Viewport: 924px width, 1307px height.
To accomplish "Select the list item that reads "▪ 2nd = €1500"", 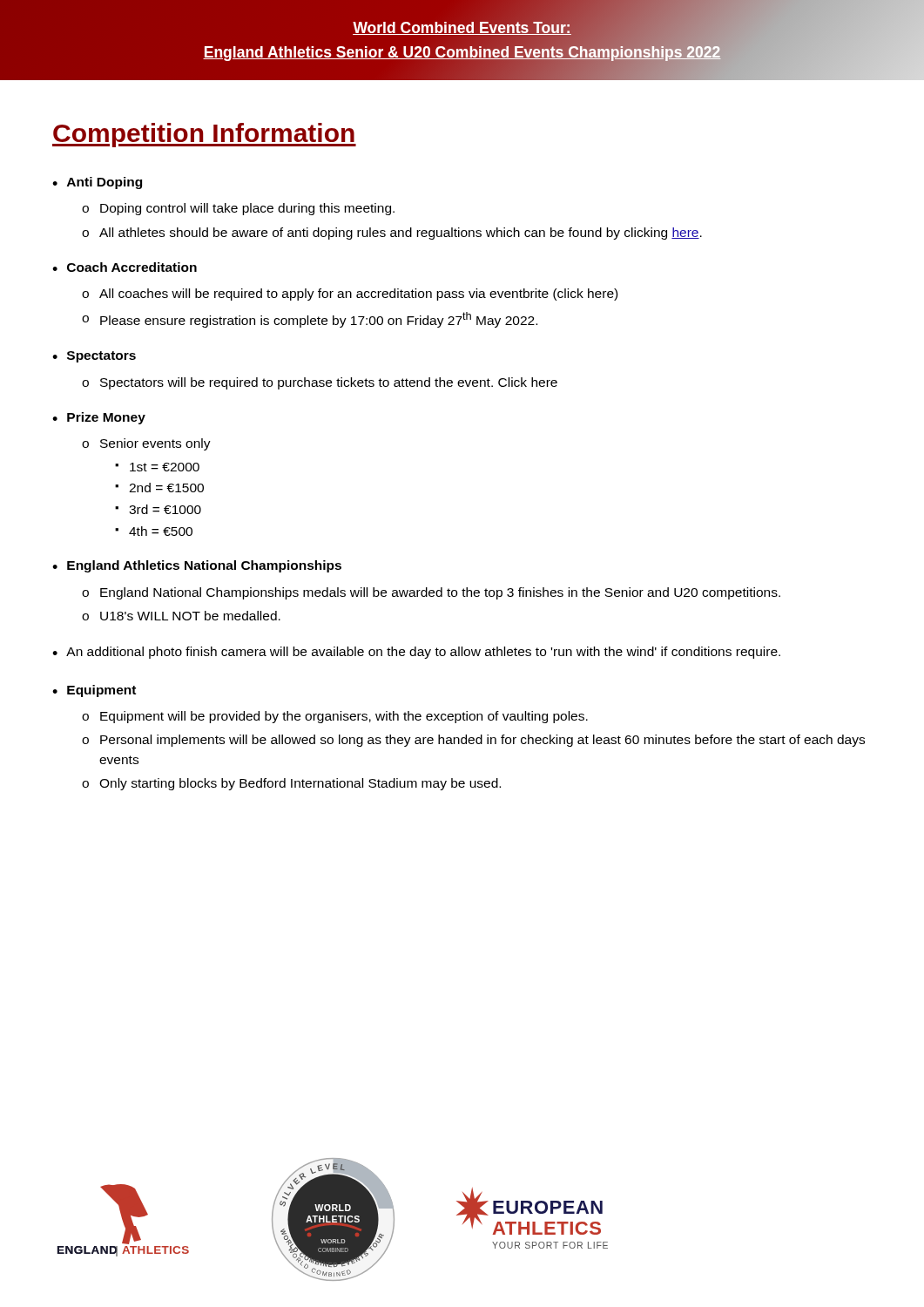I will pyautogui.click(x=167, y=487).
